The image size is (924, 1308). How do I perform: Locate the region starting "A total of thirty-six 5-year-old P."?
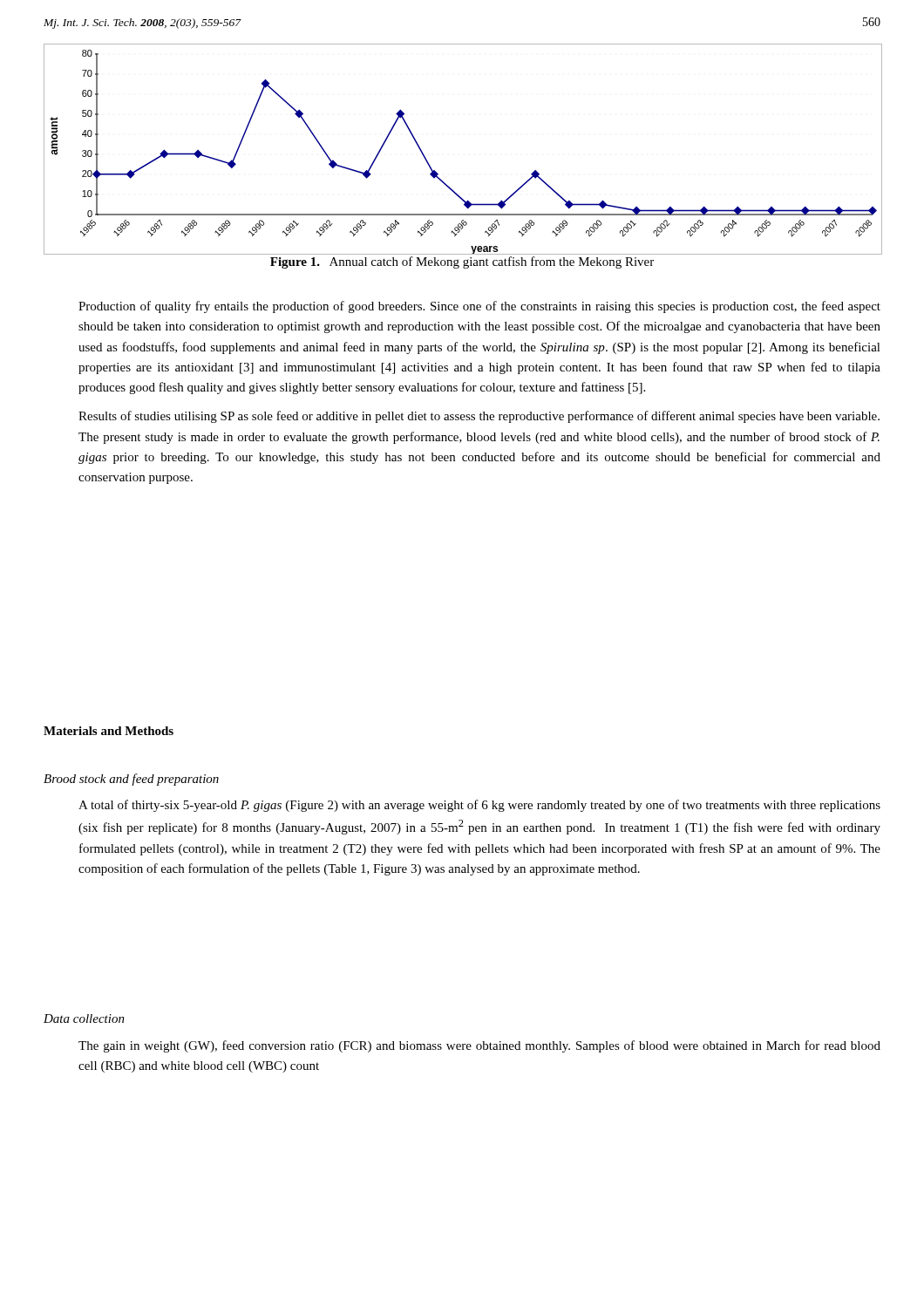pos(479,837)
